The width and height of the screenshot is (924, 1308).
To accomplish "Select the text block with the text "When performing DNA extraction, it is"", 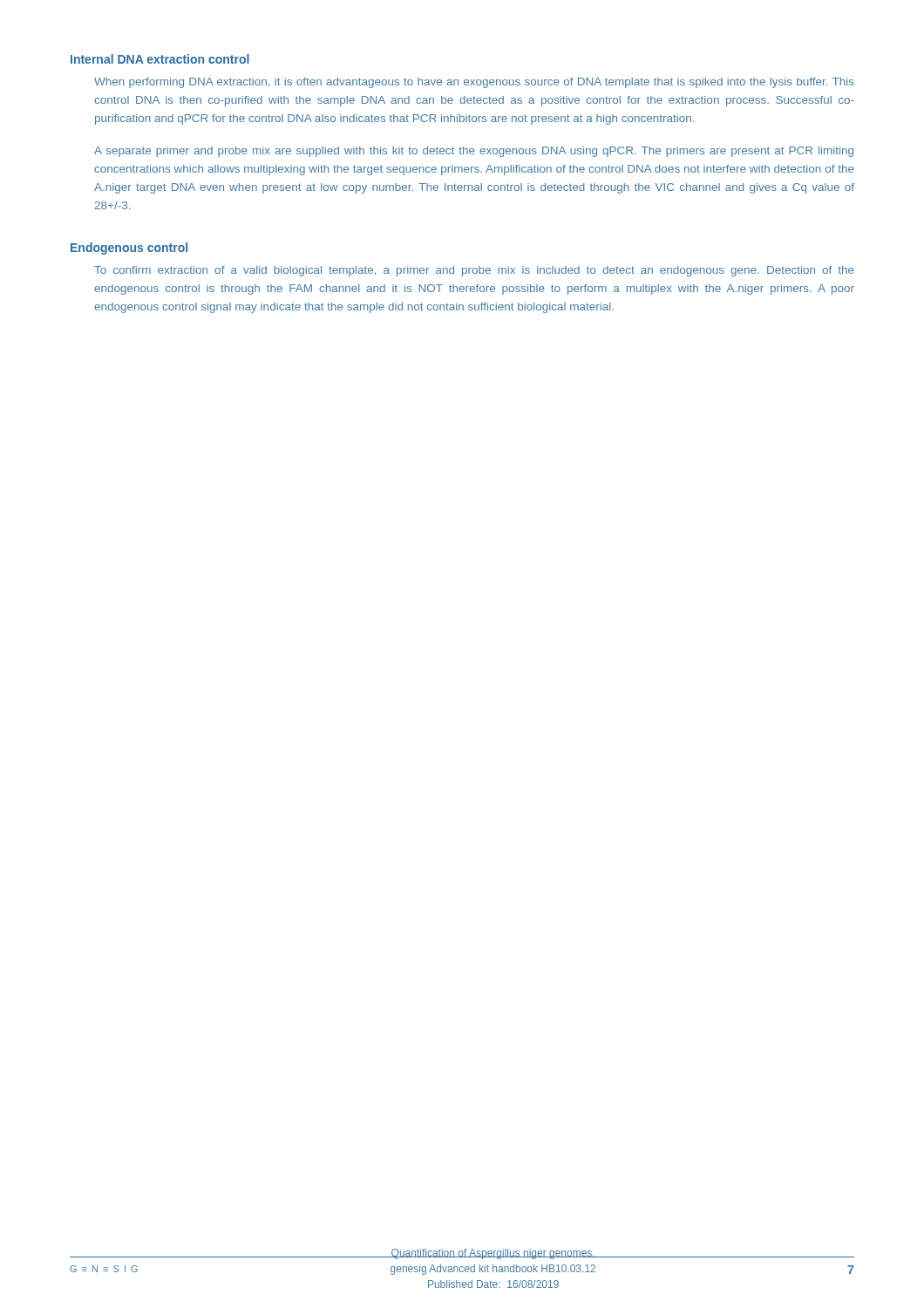I will coord(474,100).
